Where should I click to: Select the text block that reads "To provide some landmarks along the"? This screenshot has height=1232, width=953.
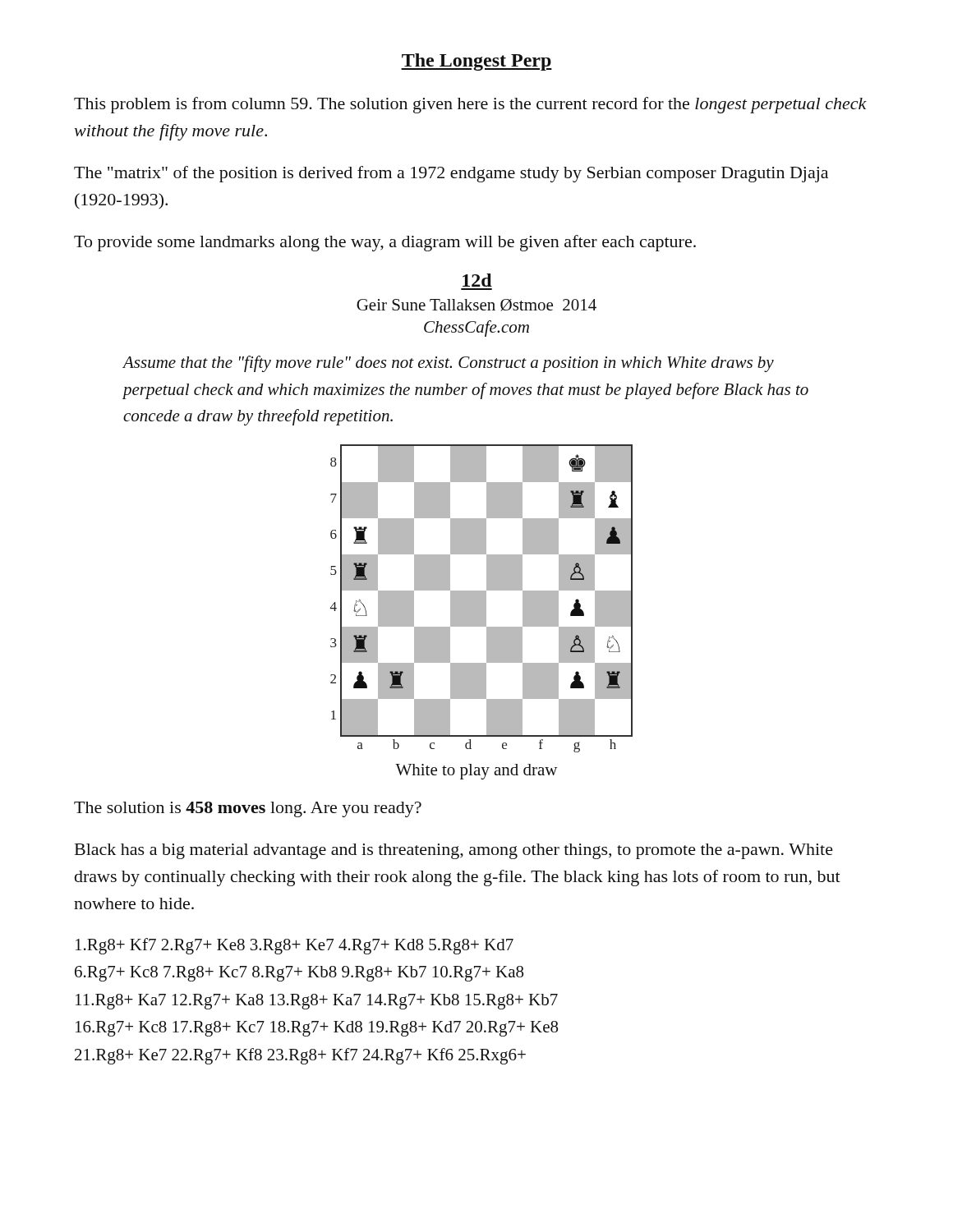pos(385,241)
